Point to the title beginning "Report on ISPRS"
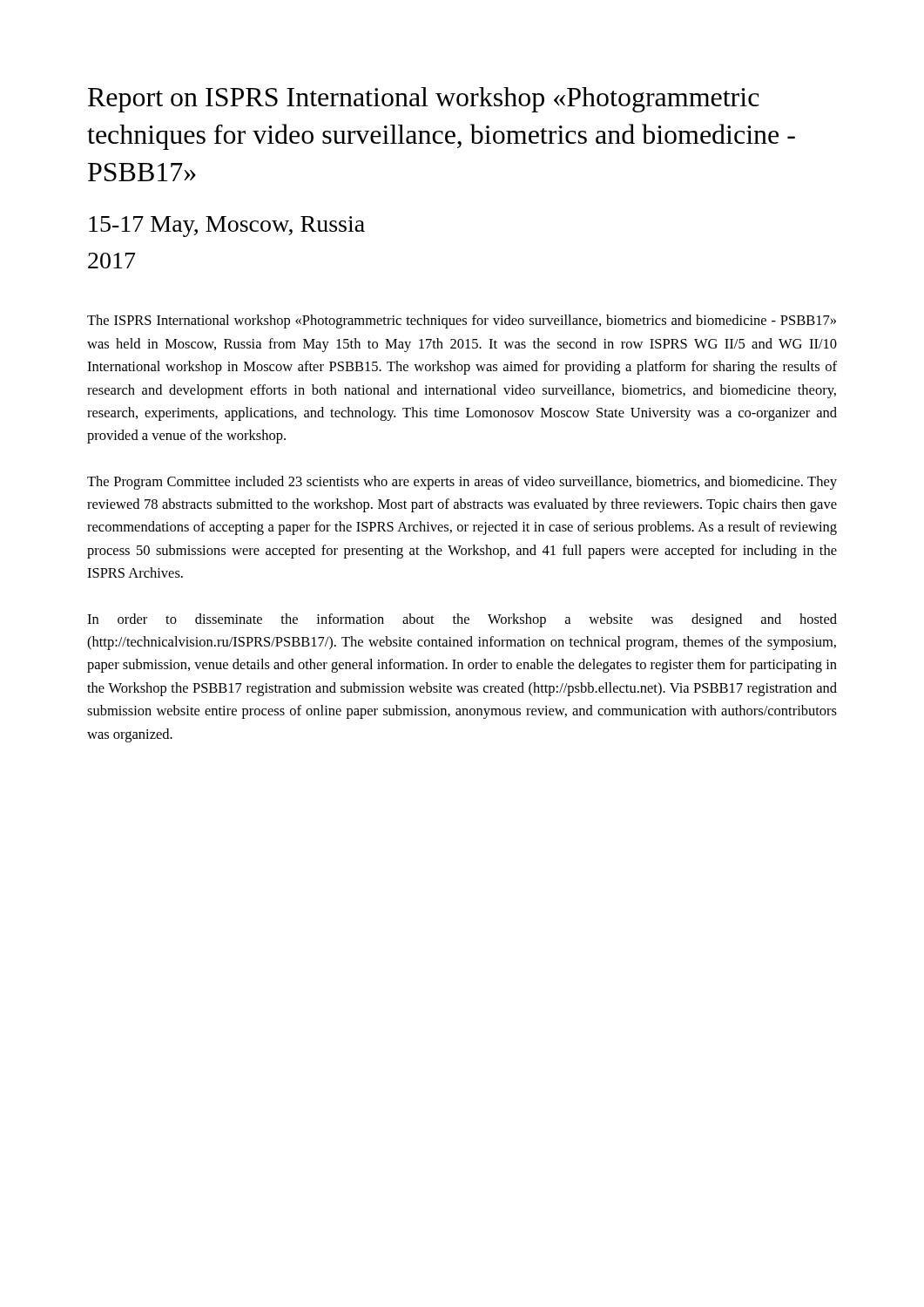 coord(462,135)
